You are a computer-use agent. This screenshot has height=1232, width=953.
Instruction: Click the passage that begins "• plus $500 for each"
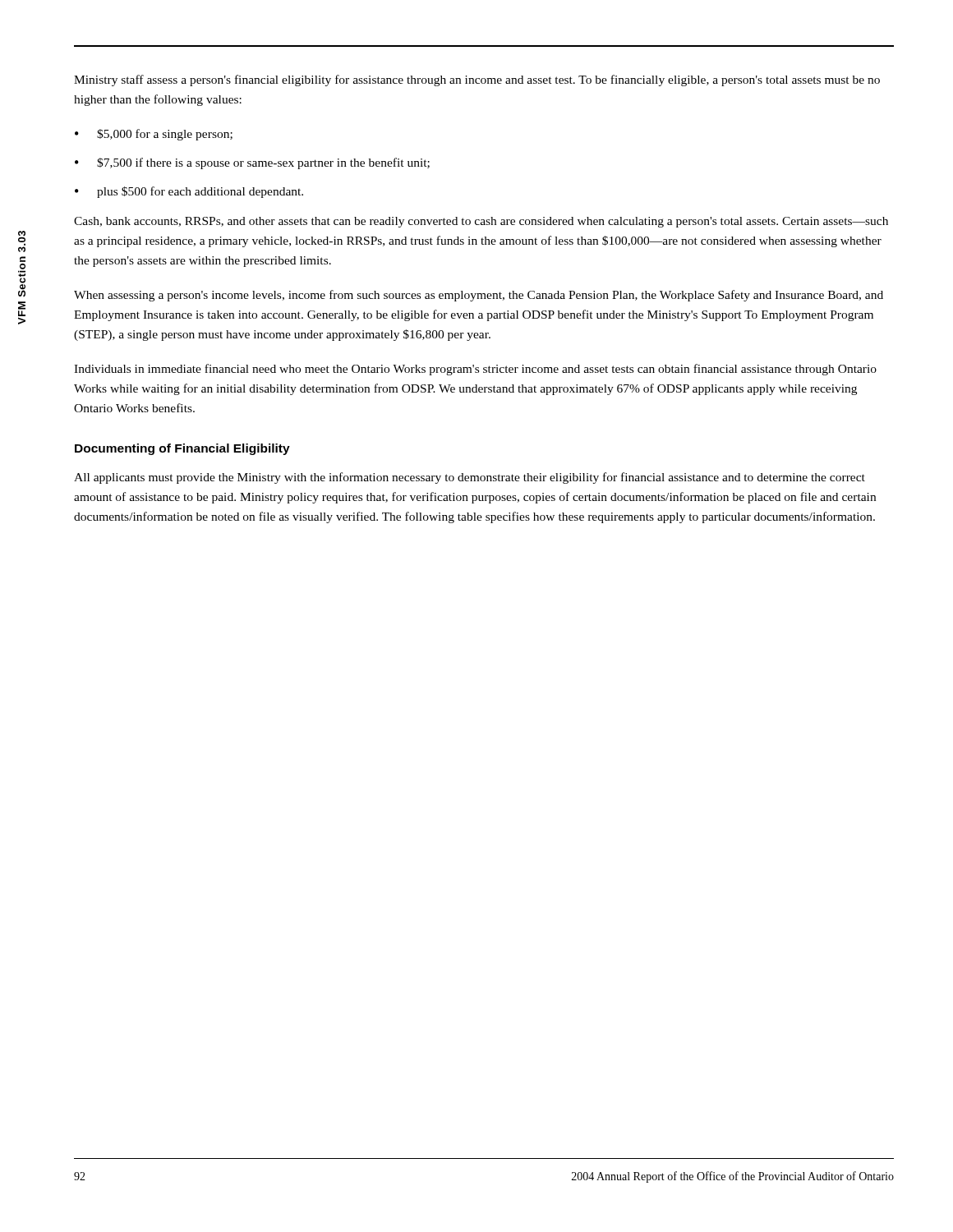[189, 192]
